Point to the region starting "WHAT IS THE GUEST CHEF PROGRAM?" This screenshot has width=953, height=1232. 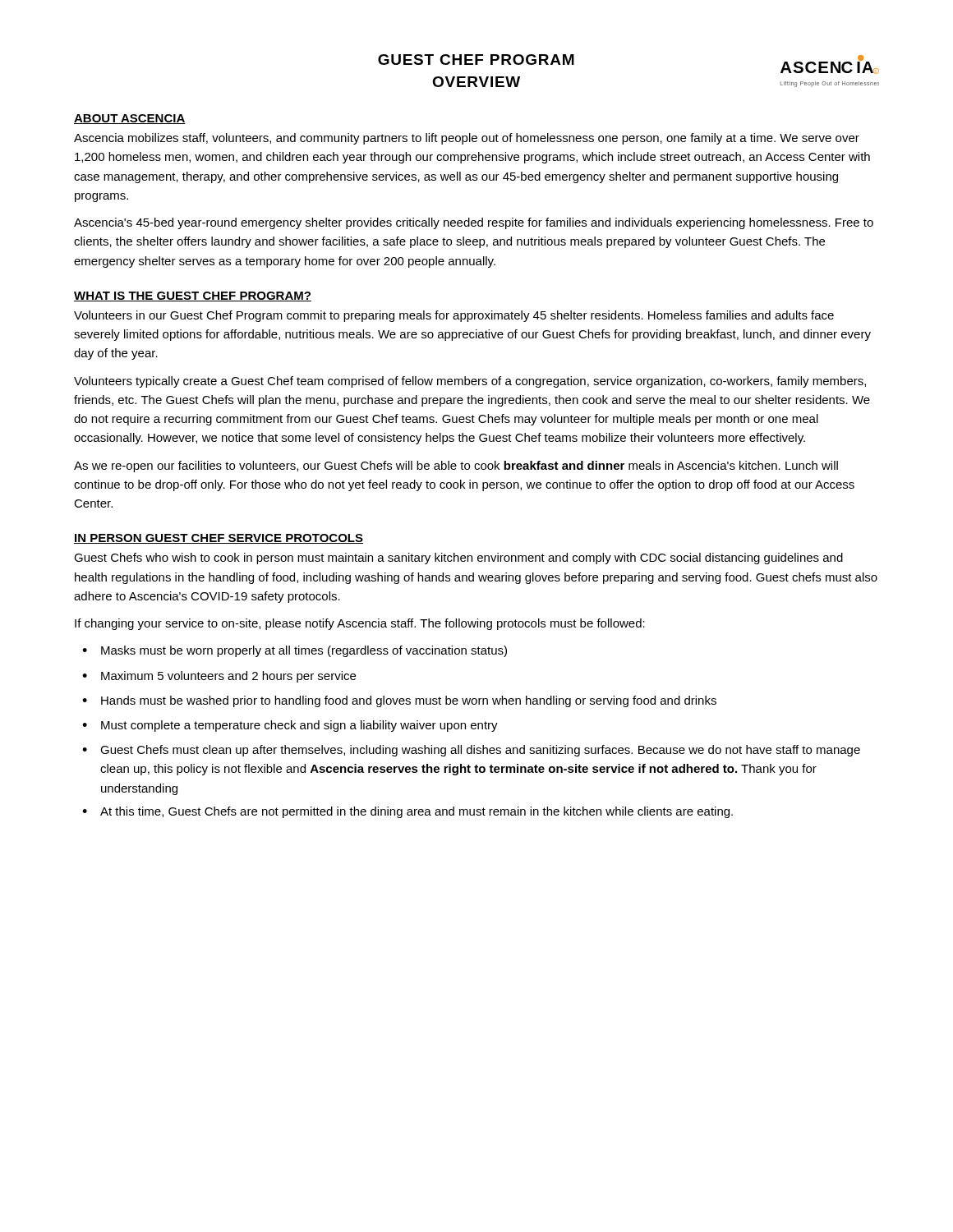click(193, 295)
